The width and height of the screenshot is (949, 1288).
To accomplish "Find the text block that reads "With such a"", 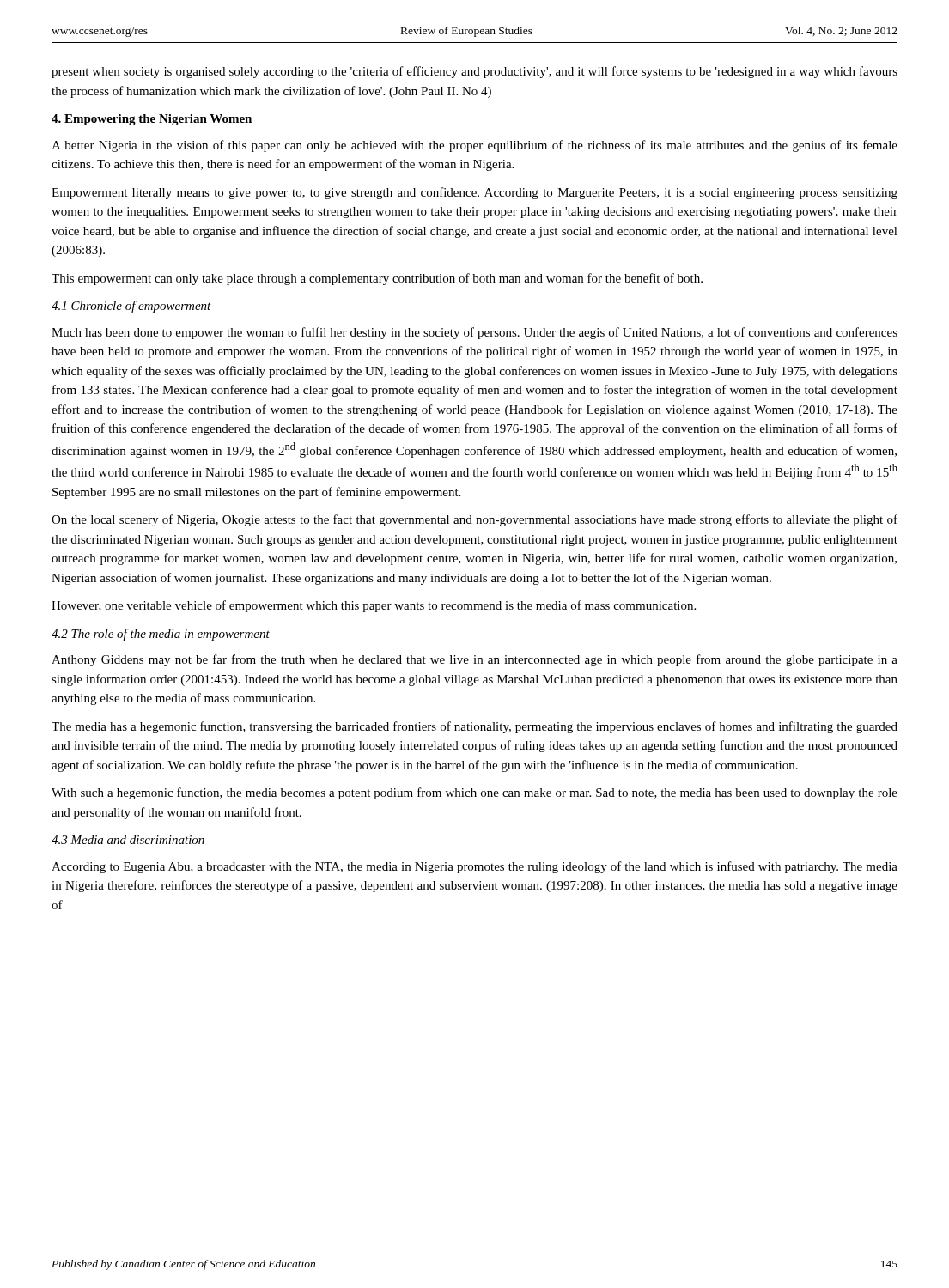I will (474, 802).
